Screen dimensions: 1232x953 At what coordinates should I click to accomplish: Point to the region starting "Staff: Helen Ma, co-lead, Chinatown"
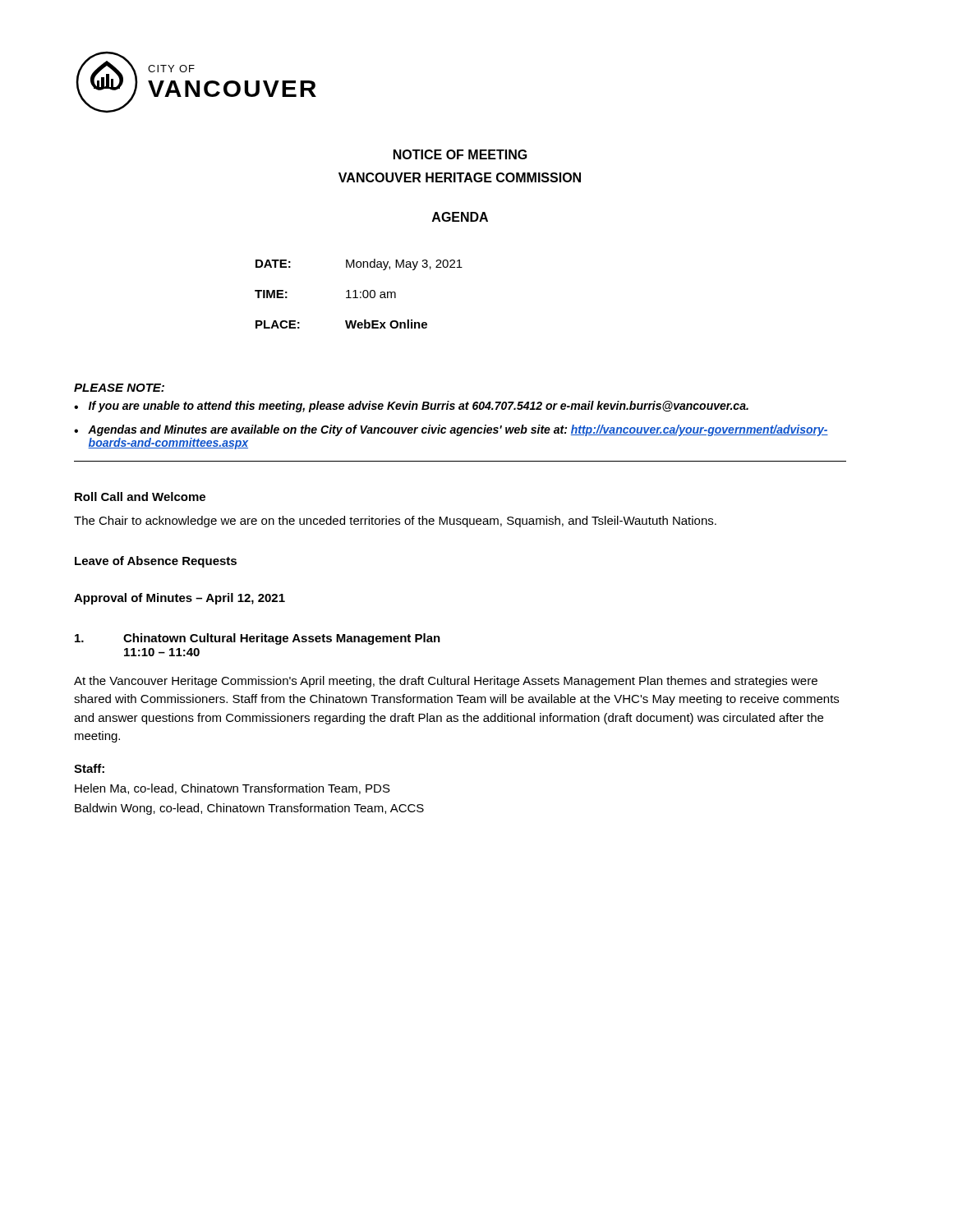[249, 788]
